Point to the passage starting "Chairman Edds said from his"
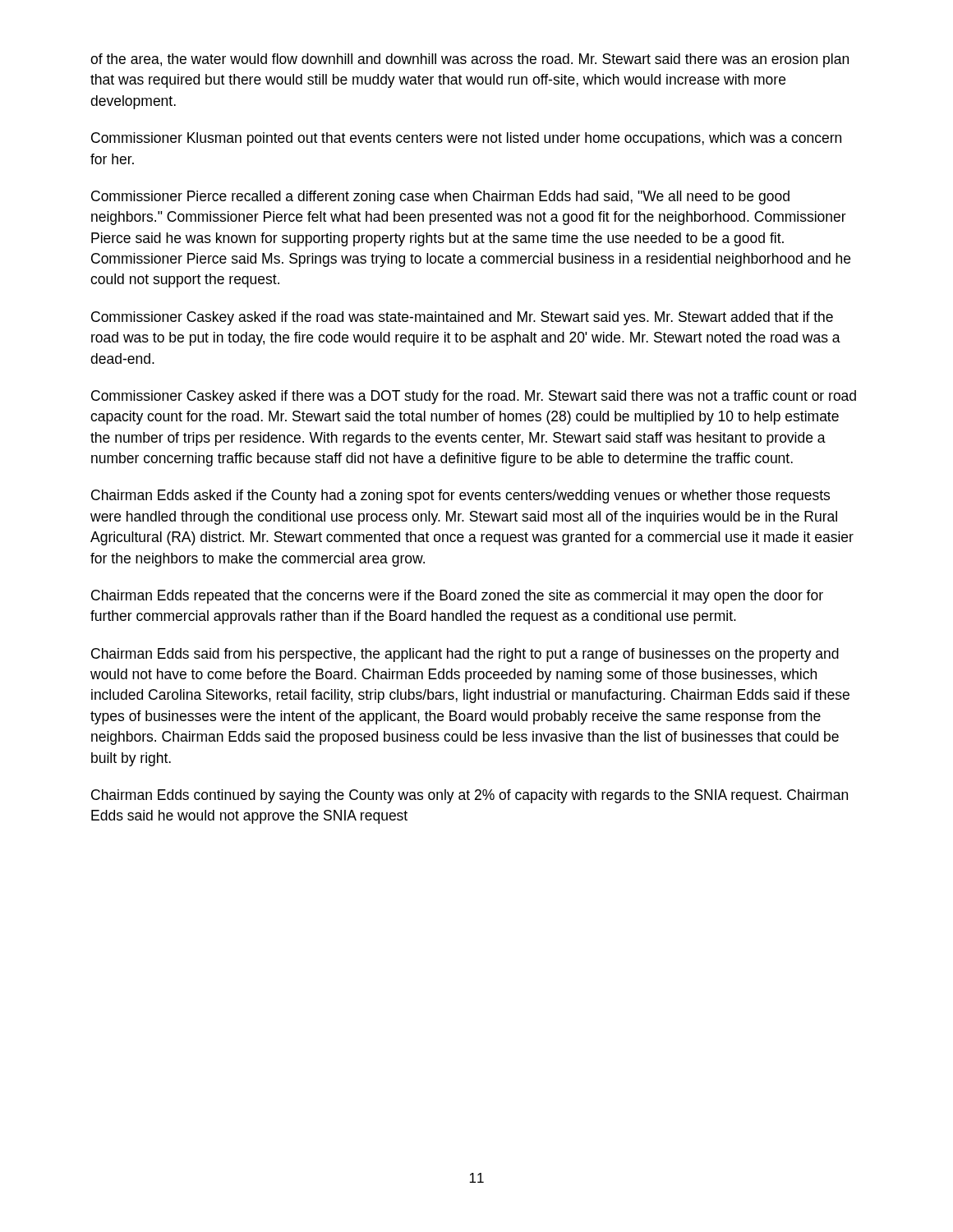This screenshot has height=1232, width=953. [x=470, y=706]
